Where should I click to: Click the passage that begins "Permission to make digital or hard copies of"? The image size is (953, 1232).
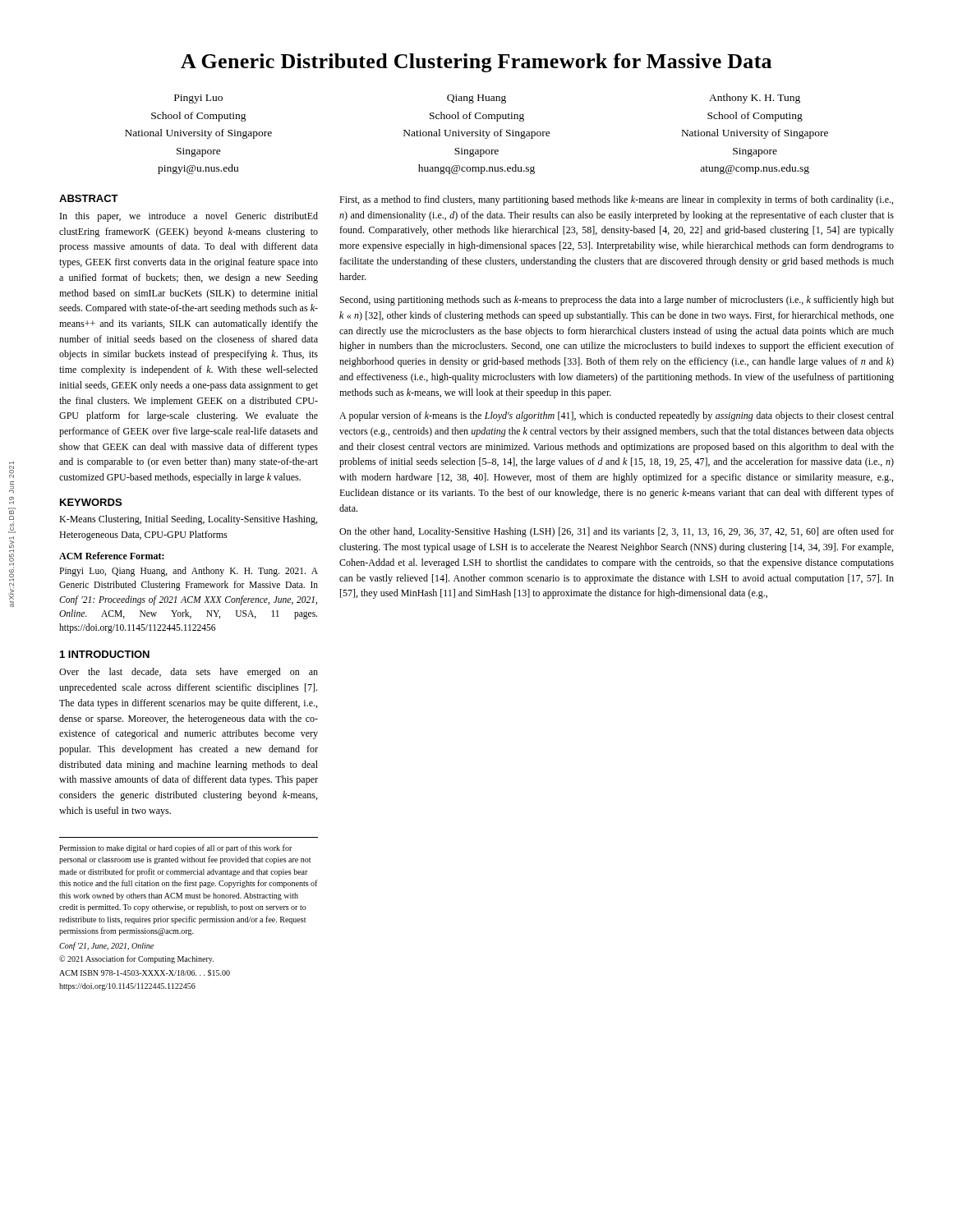[189, 917]
